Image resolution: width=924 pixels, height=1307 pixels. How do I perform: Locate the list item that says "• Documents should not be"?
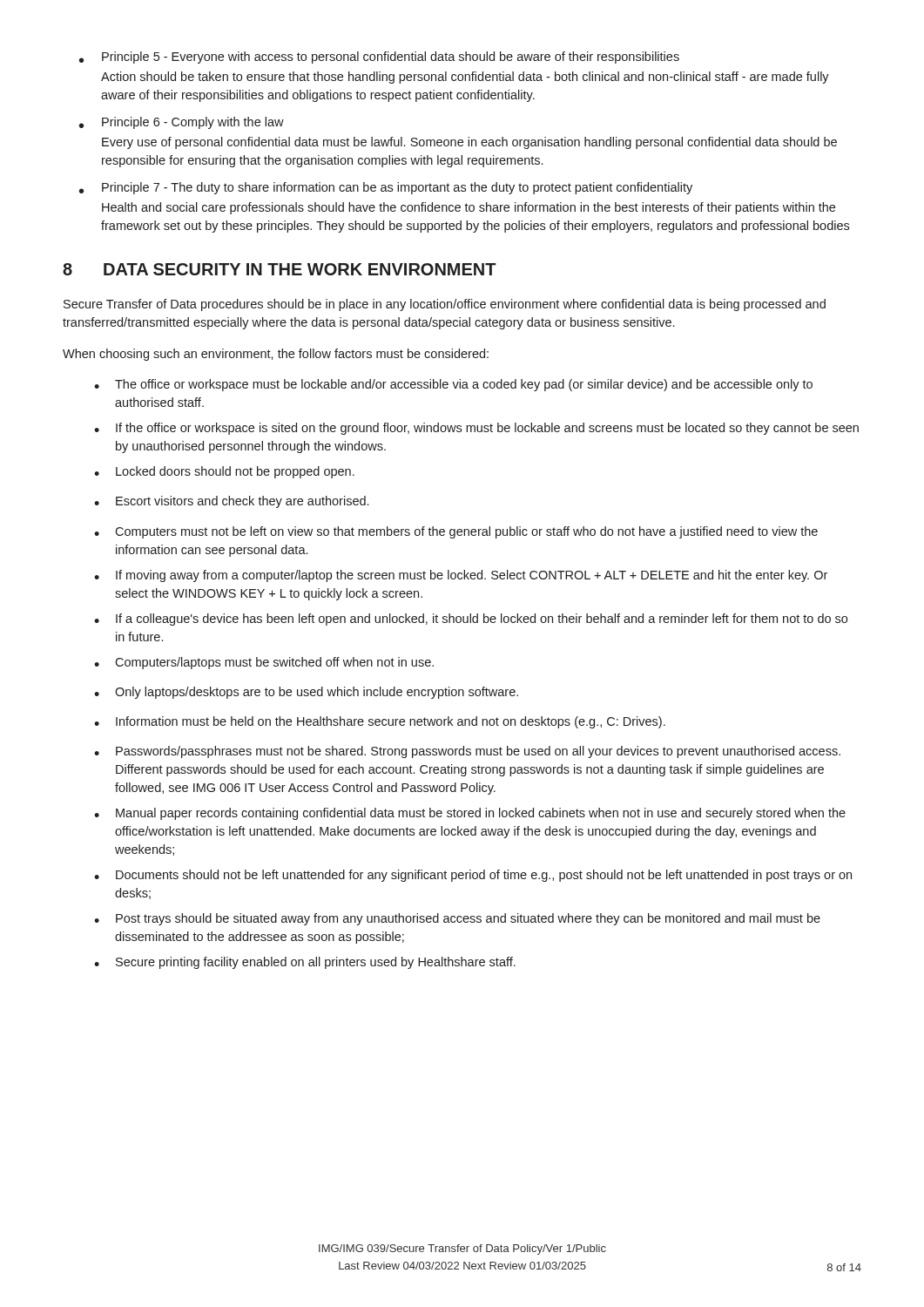point(478,885)
